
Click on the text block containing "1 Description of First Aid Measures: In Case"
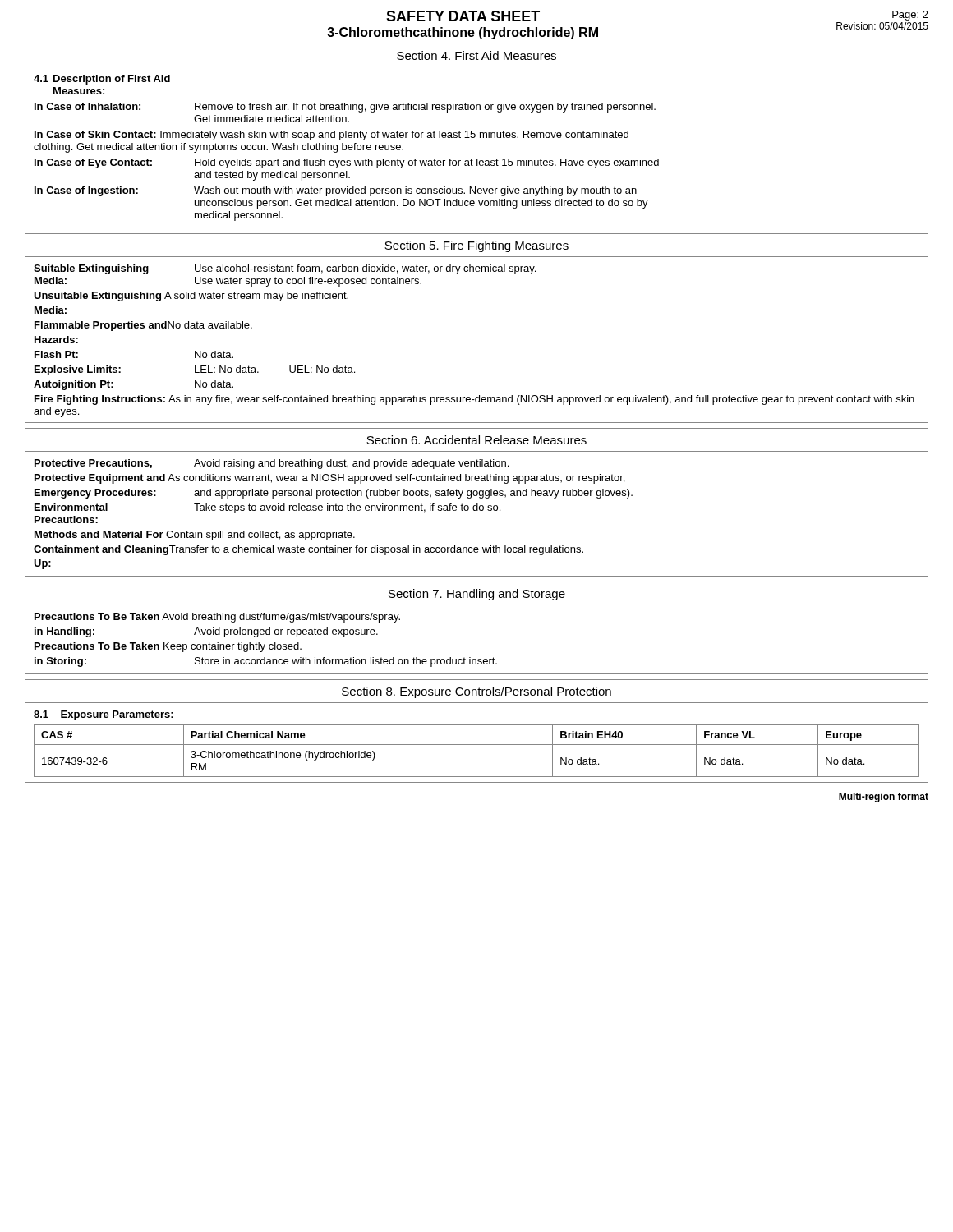click(x=476, y=147)
